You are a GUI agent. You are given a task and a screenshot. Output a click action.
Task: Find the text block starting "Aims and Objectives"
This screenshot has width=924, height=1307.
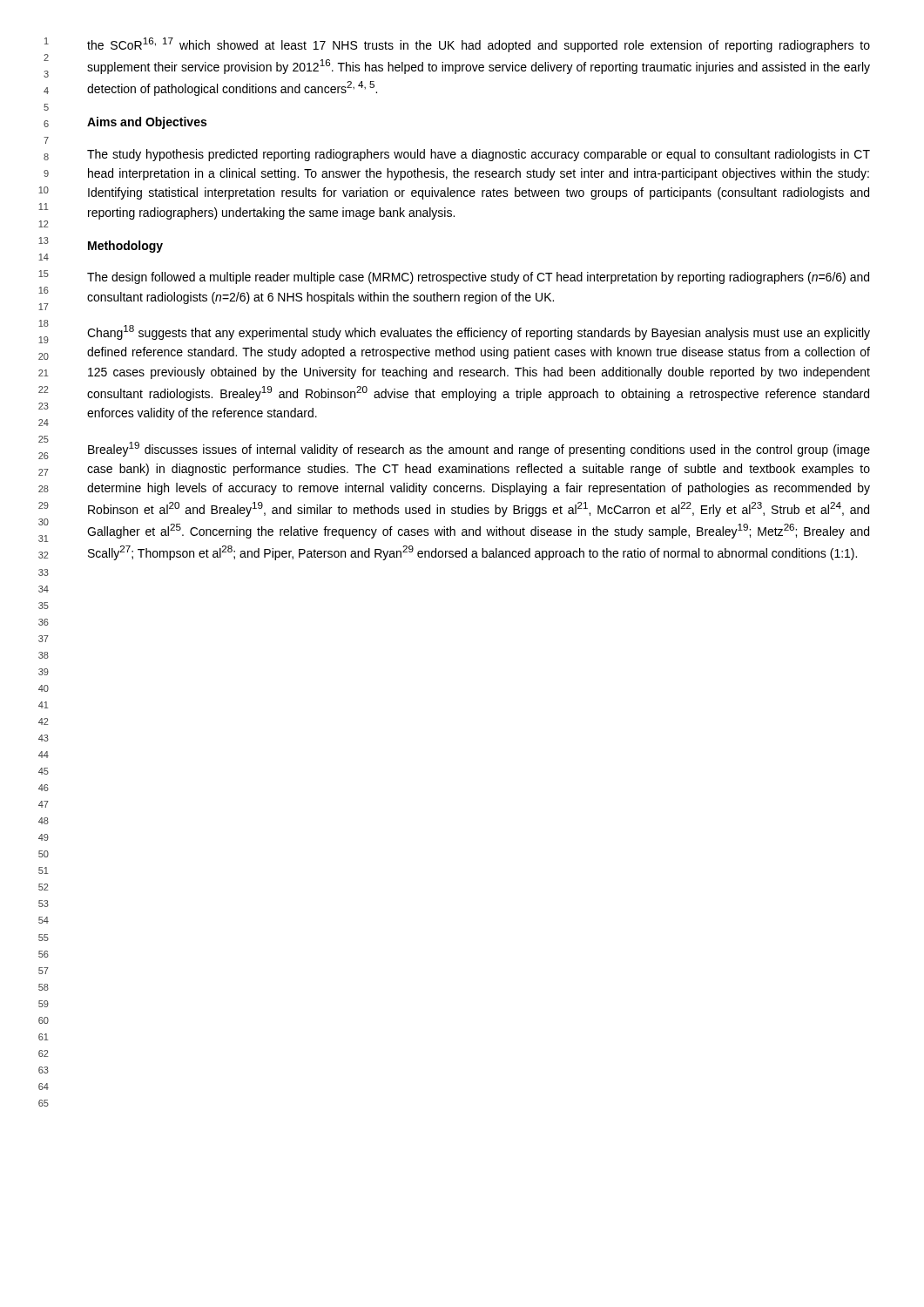coord(147,122)
